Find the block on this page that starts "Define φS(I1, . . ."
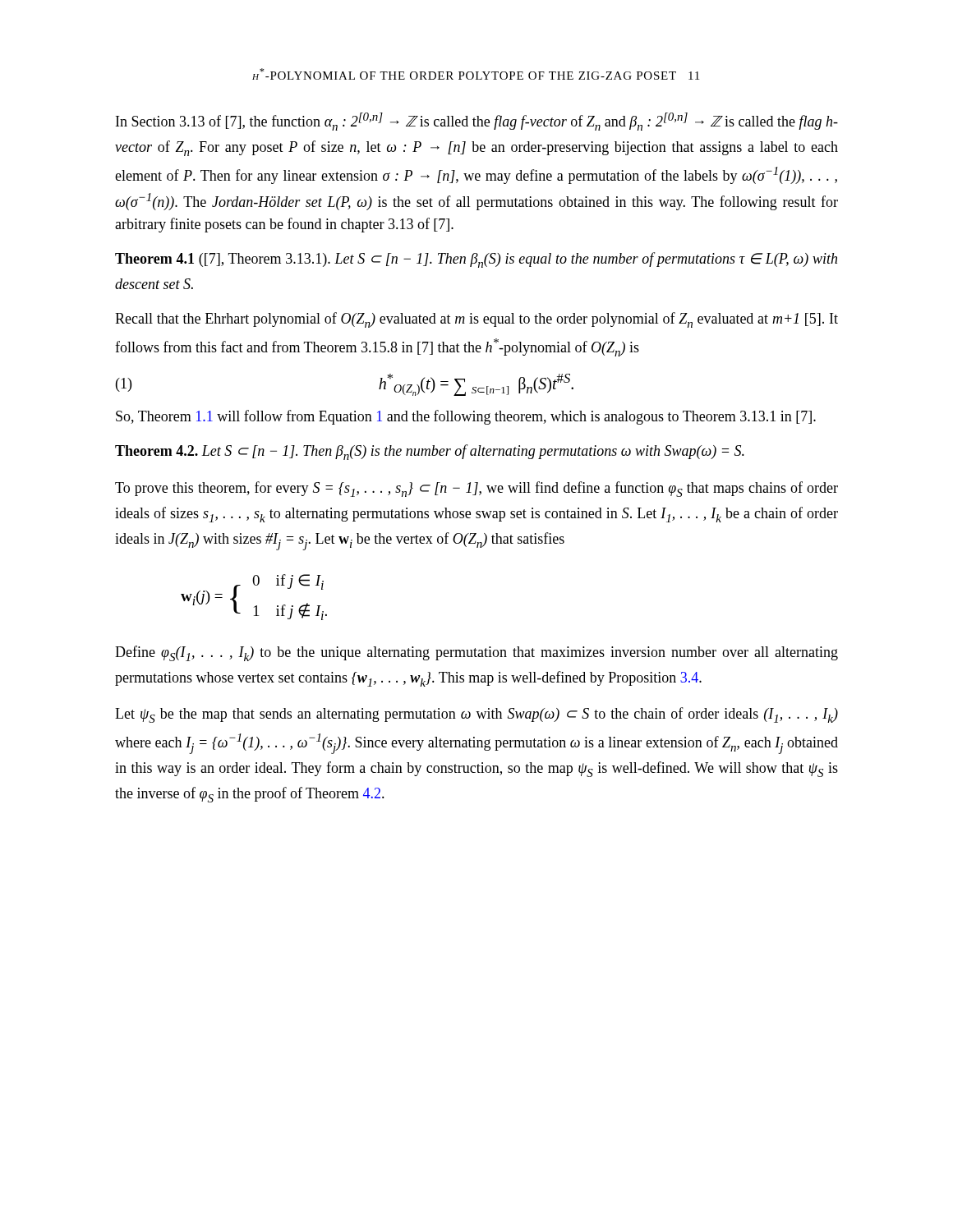This screenshot has width=953, height=1232. tap(476, 666)
